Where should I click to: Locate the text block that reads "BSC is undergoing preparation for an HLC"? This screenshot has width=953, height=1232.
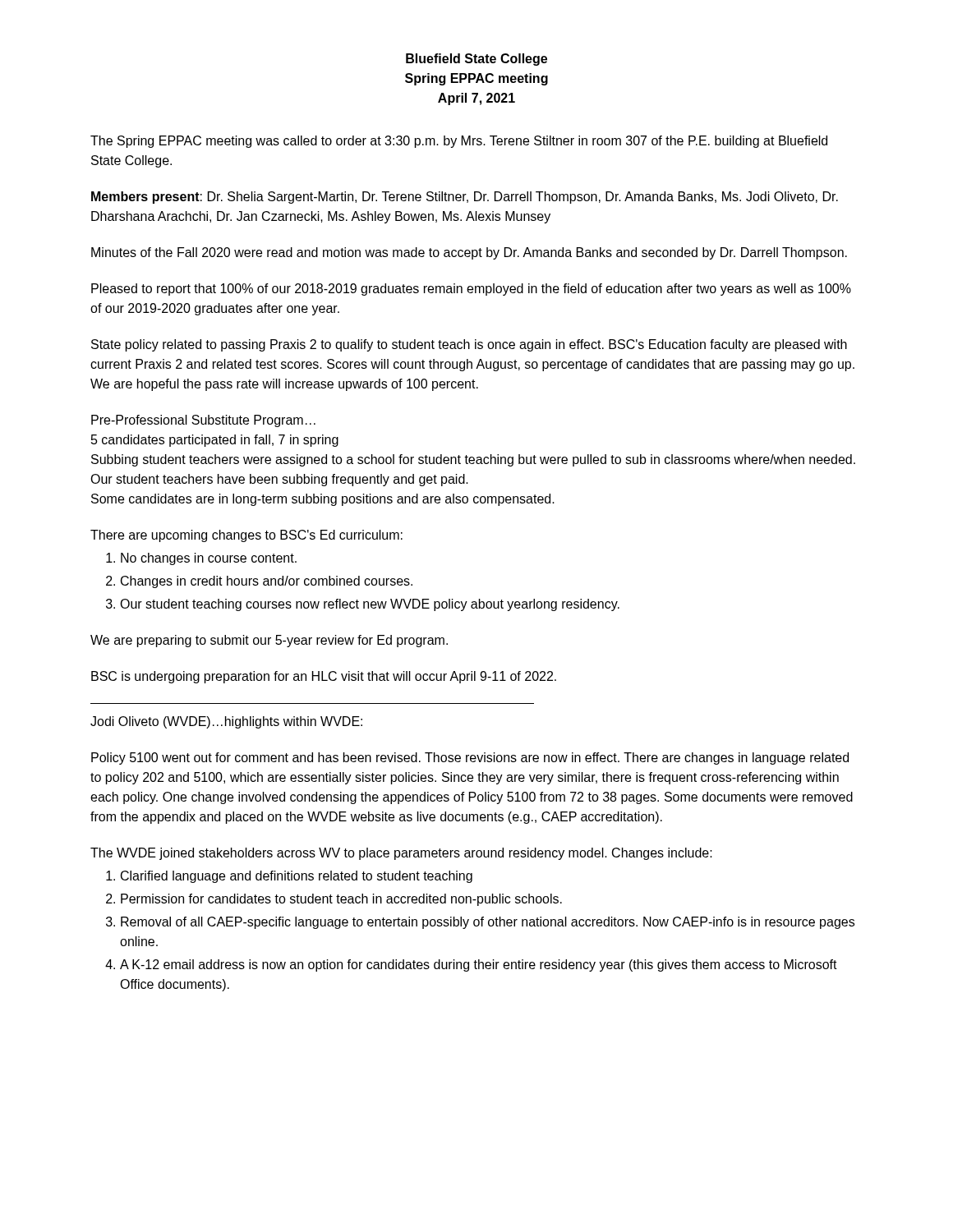click(476, 677)
